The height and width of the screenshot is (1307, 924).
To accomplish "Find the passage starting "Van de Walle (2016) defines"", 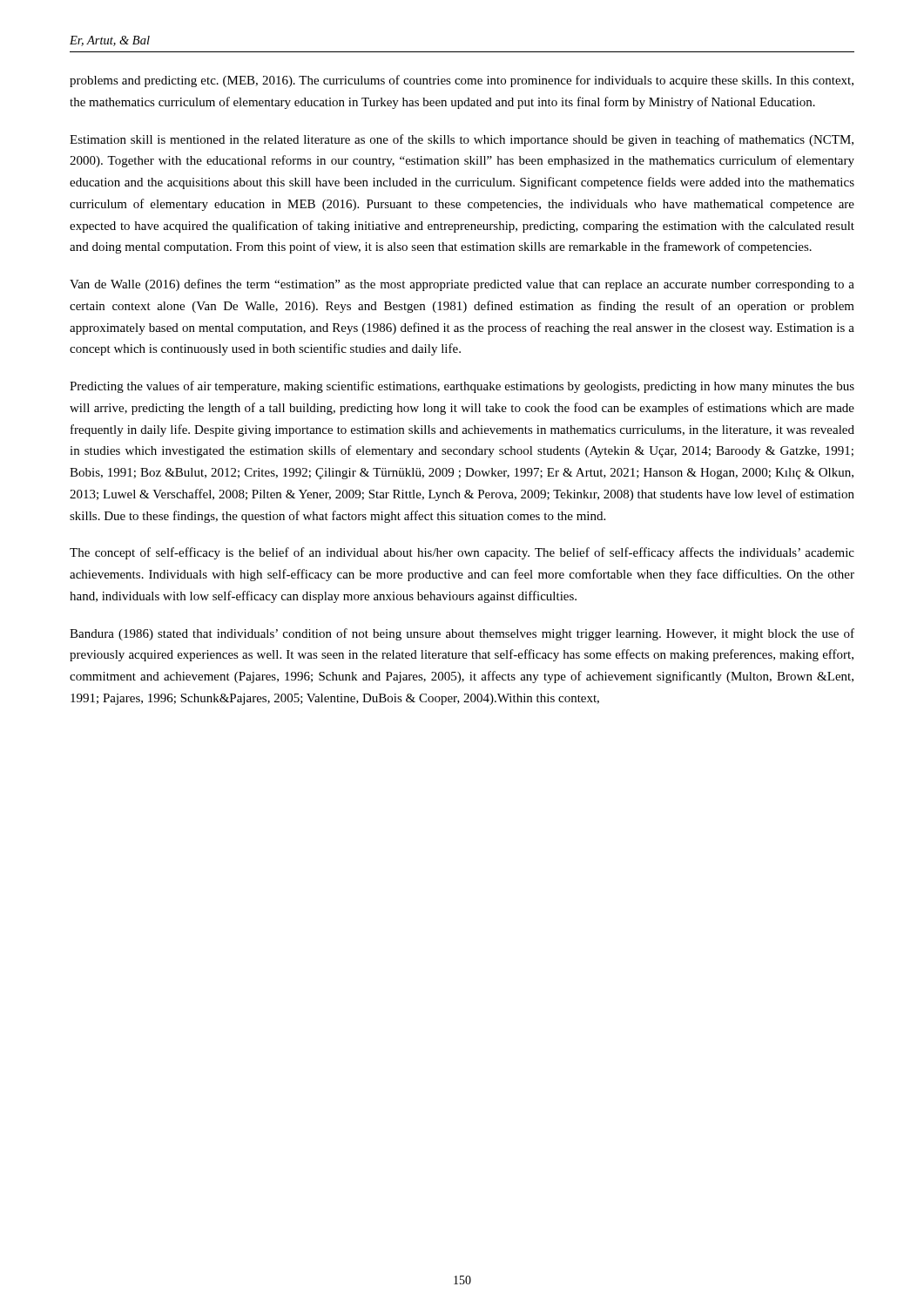I will click(x=462, y=316).
